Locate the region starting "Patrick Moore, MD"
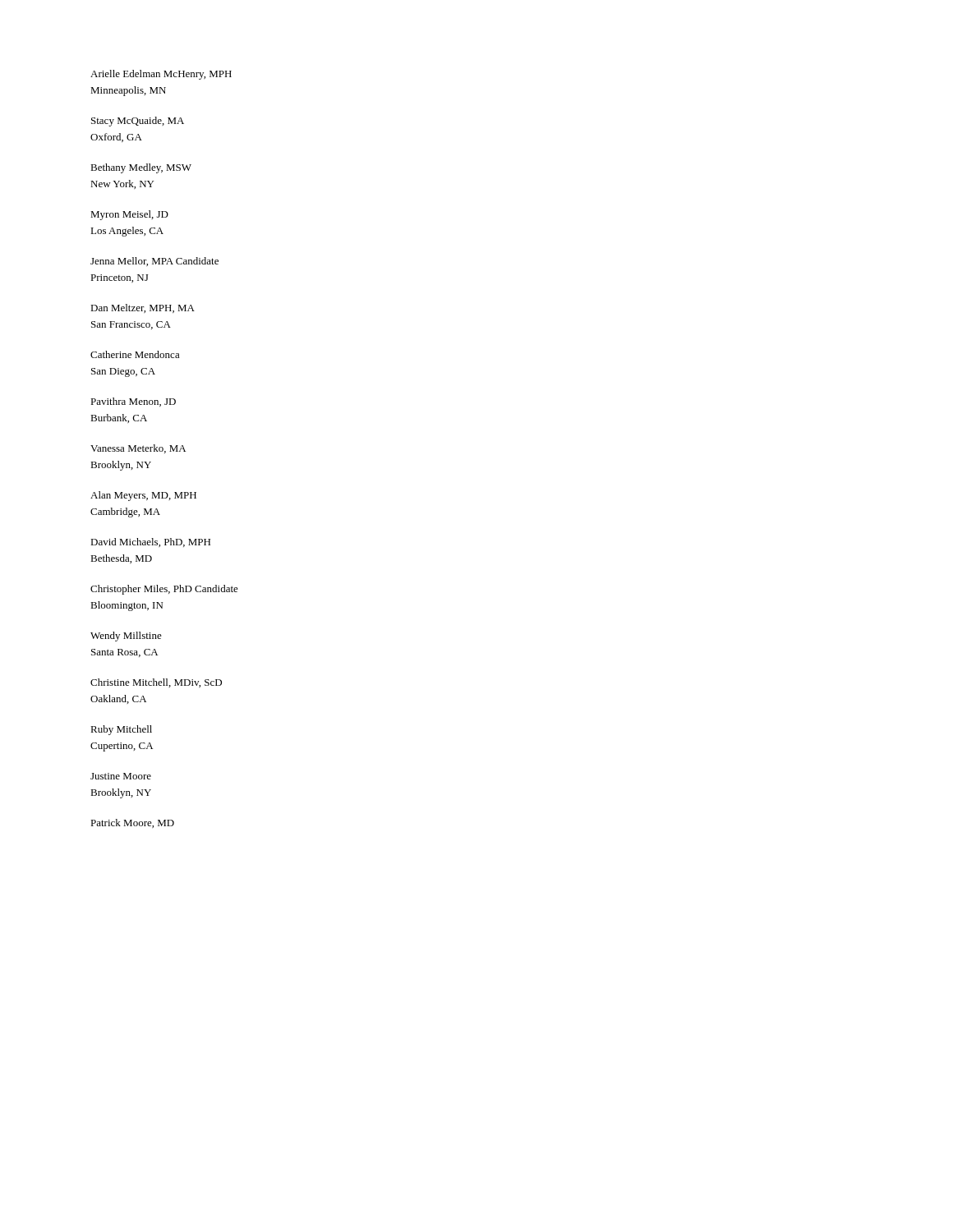This screenshot has width=953, height=1232. click(x=132, y=823)
